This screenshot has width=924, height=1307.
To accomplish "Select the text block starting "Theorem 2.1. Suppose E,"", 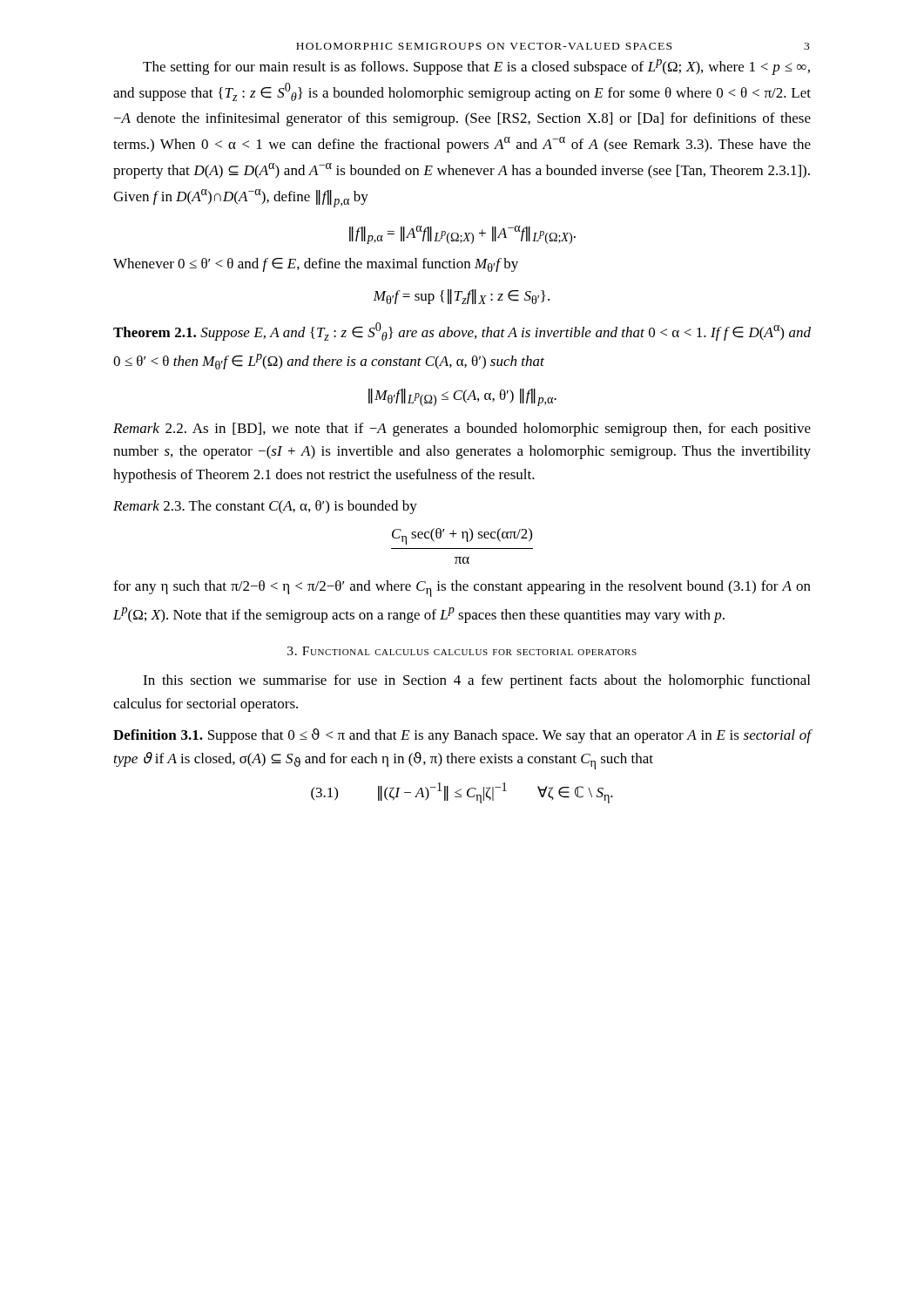I will 462,347.
